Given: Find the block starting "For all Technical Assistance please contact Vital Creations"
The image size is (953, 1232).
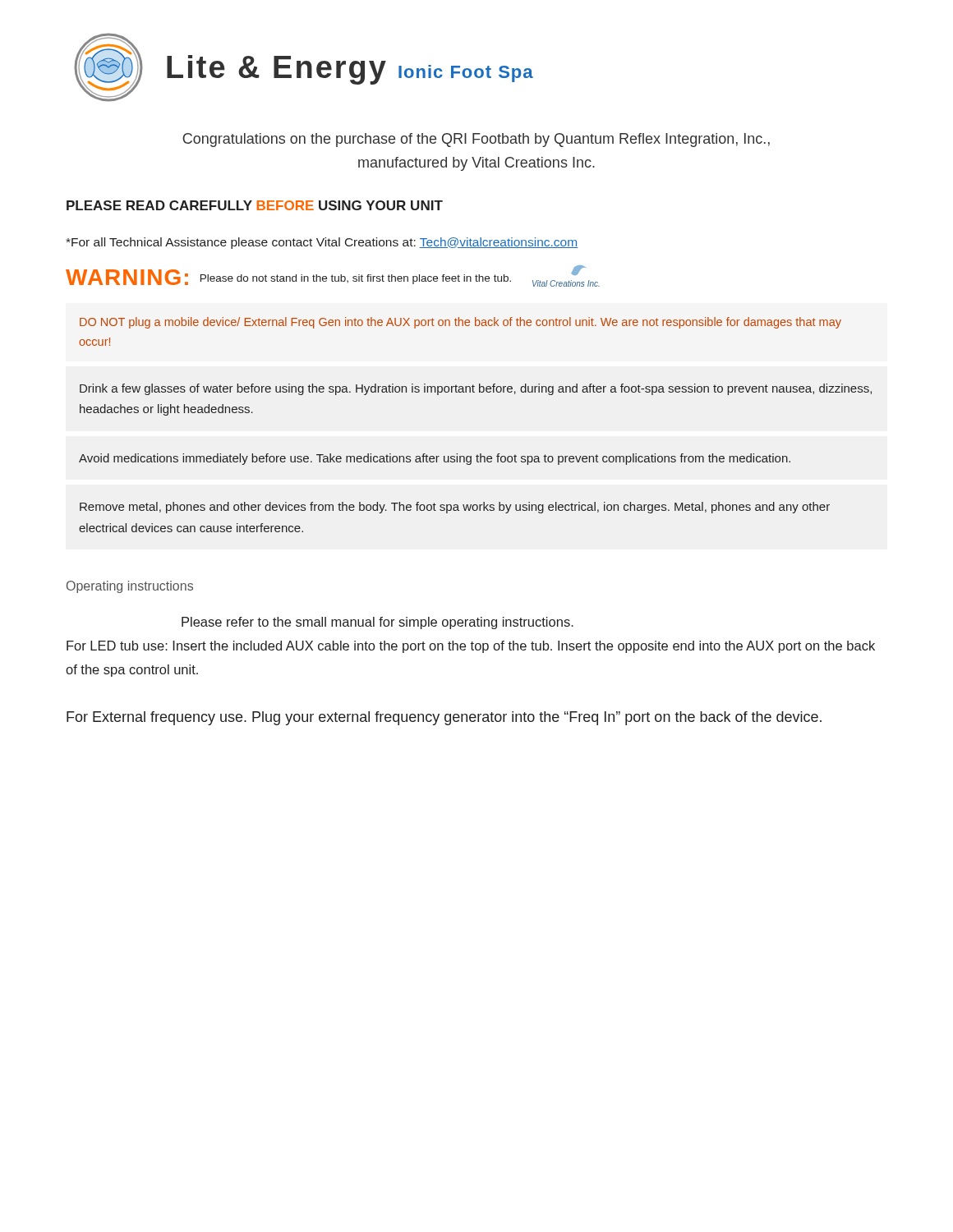Looking at the screenshot, I should click(x=322, y=242).
